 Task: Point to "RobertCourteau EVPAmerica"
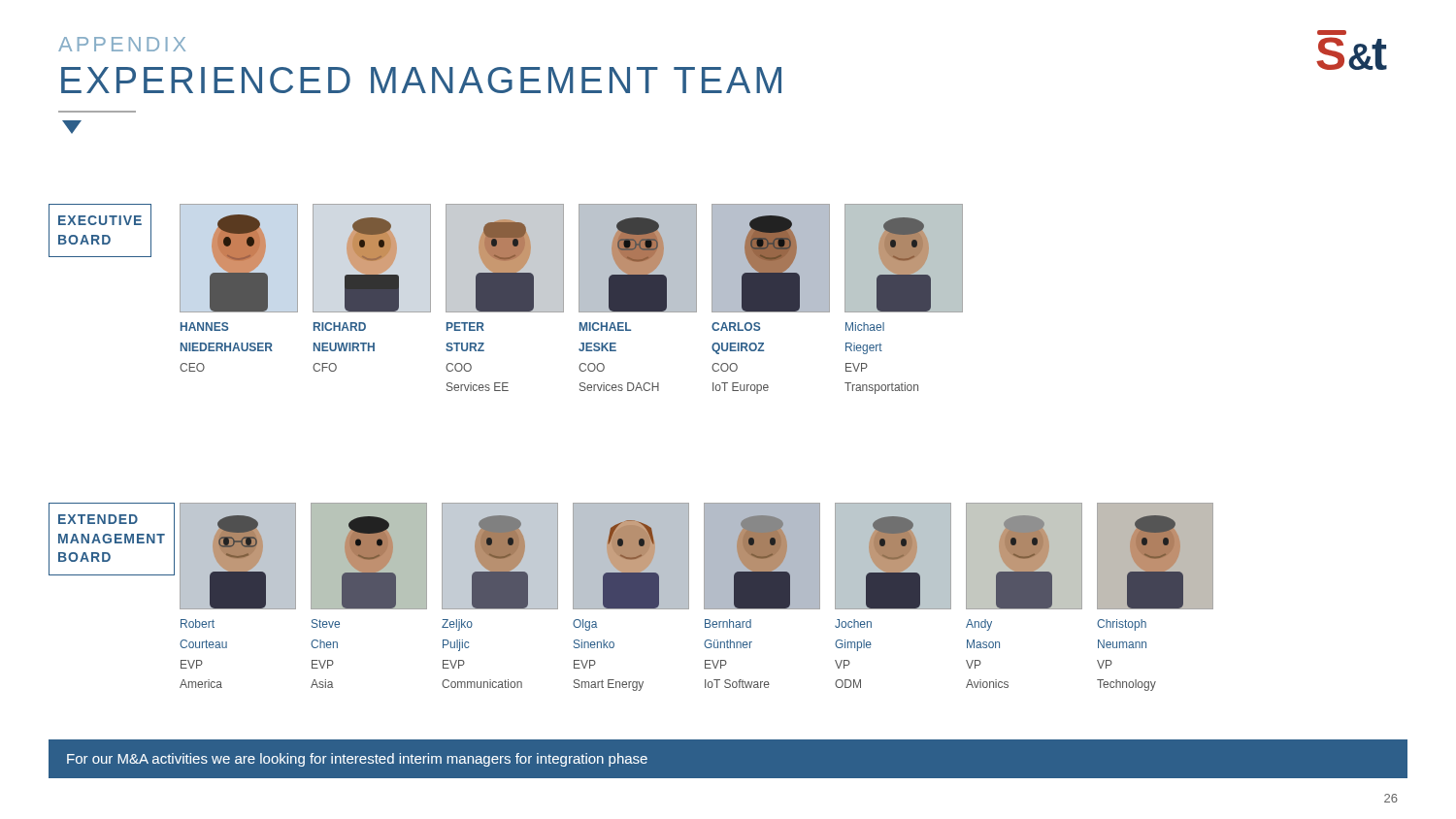203,654
